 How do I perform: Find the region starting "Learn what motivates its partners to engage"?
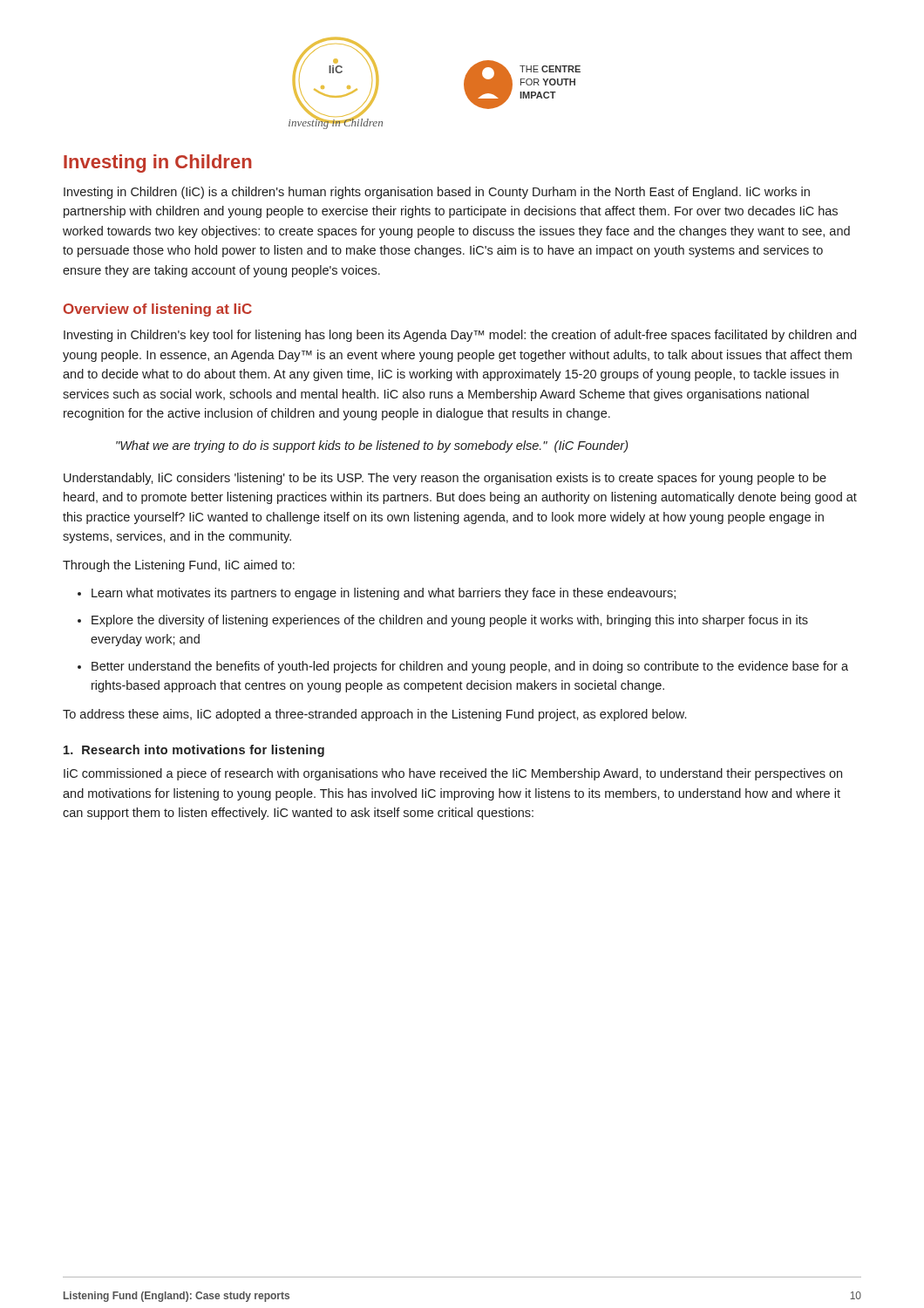point(384,593)
